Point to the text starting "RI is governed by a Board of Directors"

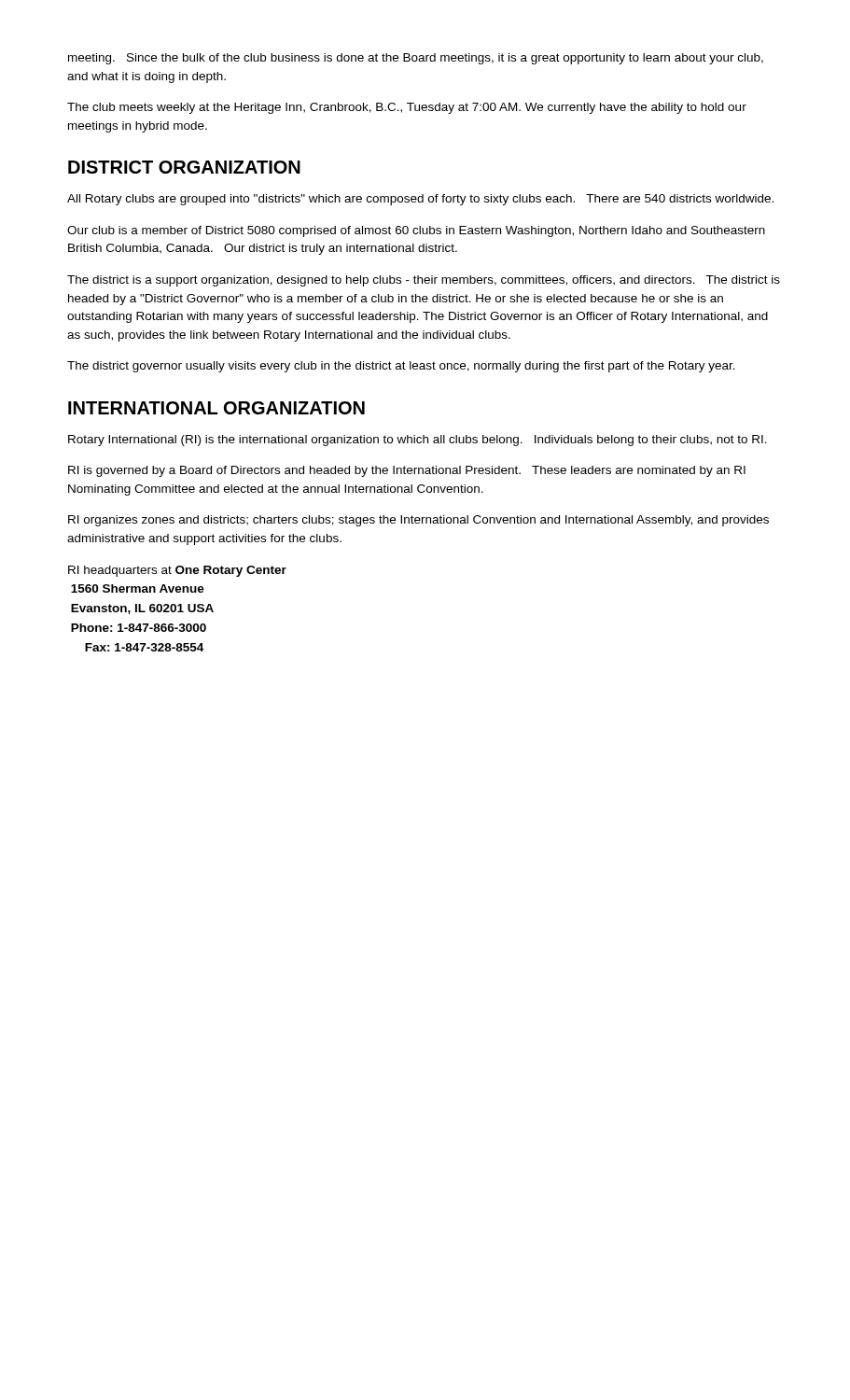(407, 479)
